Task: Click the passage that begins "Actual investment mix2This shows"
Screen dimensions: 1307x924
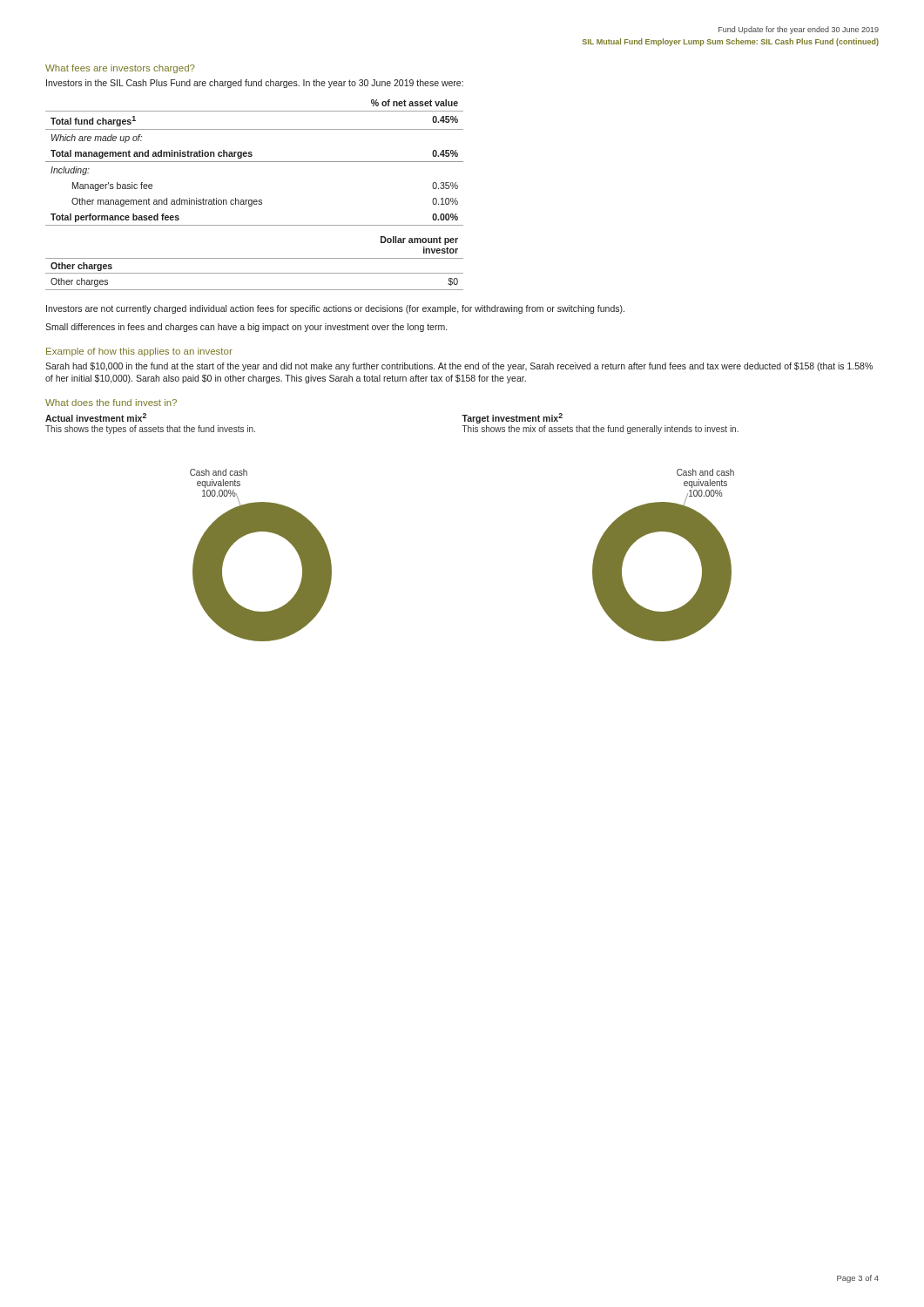Action: click(151, 423)
